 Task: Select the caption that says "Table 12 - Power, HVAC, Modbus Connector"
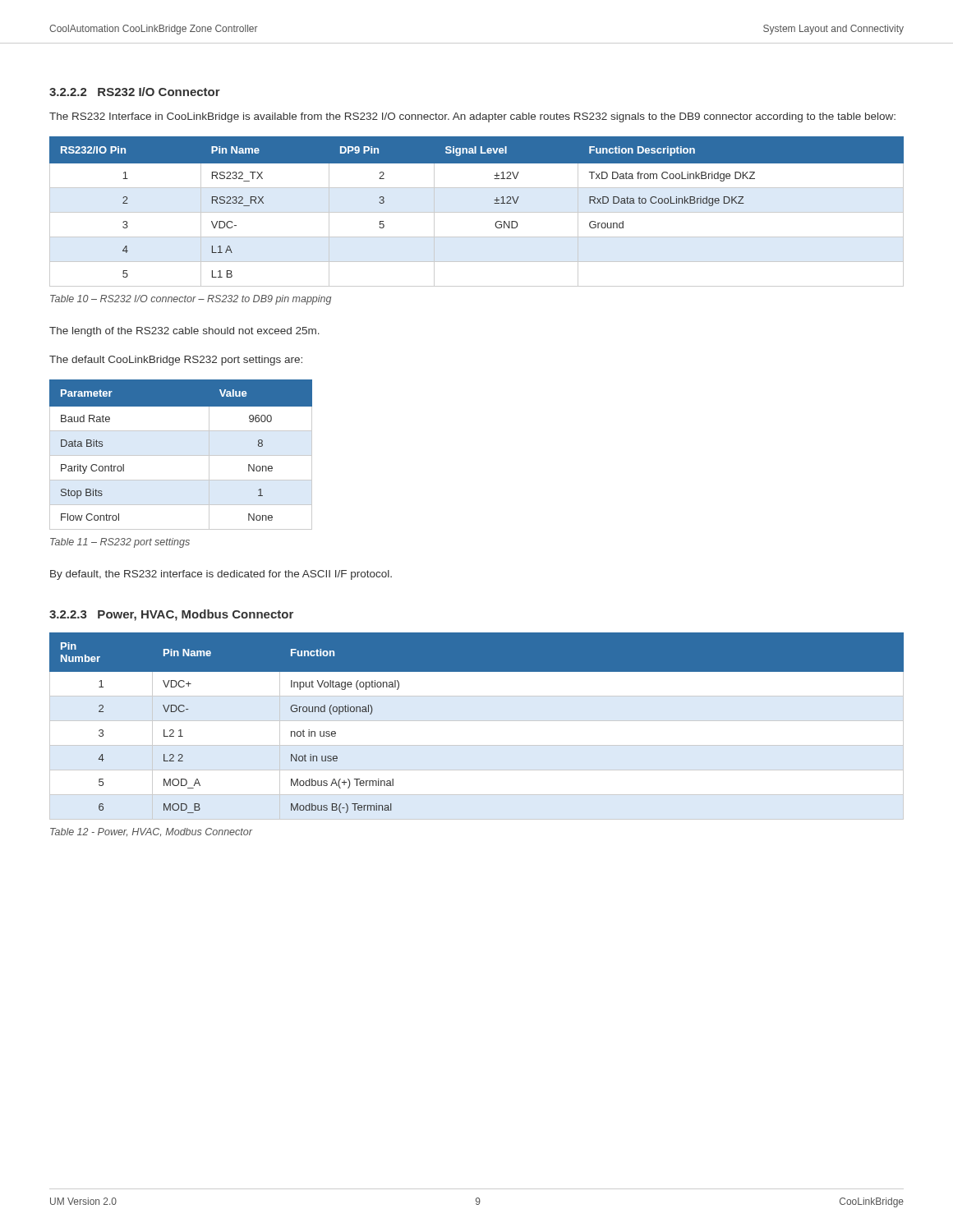151,832
